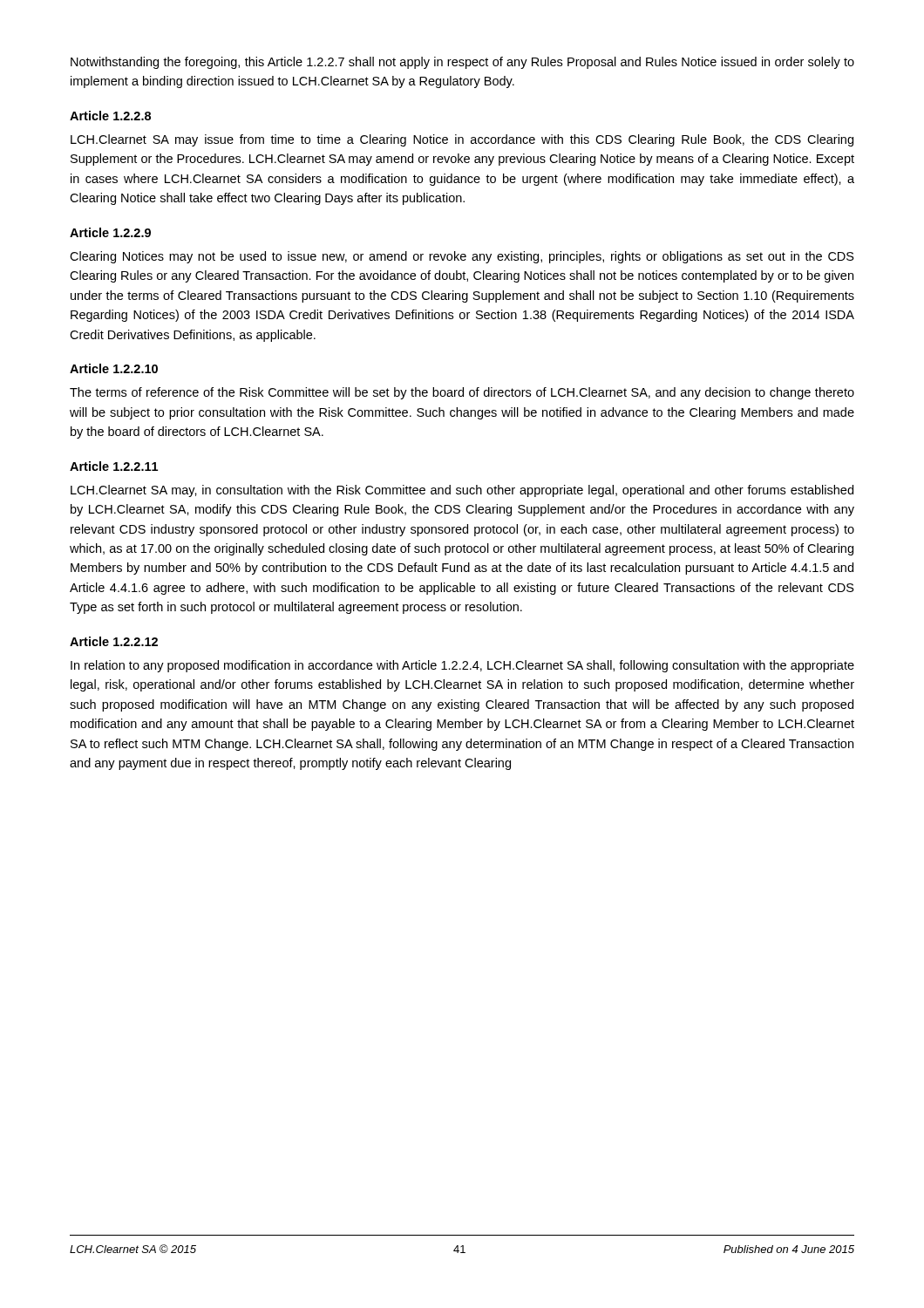Locate the block of text that opens with "Clearing Notices may not be used"
The image size is (924, 1308).
(x=462, y=295)
